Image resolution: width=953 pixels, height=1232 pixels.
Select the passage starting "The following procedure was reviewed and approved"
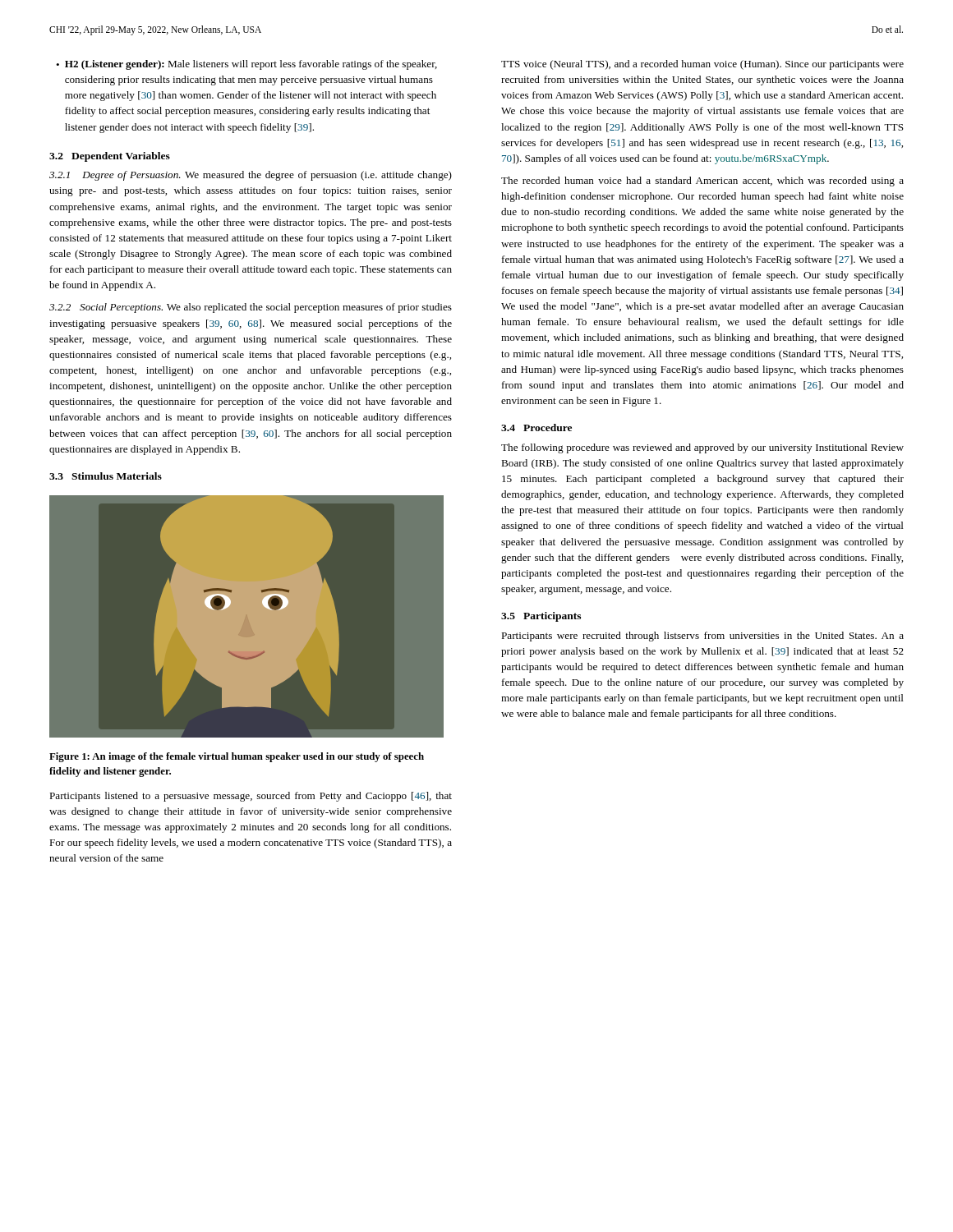[702, 518]
